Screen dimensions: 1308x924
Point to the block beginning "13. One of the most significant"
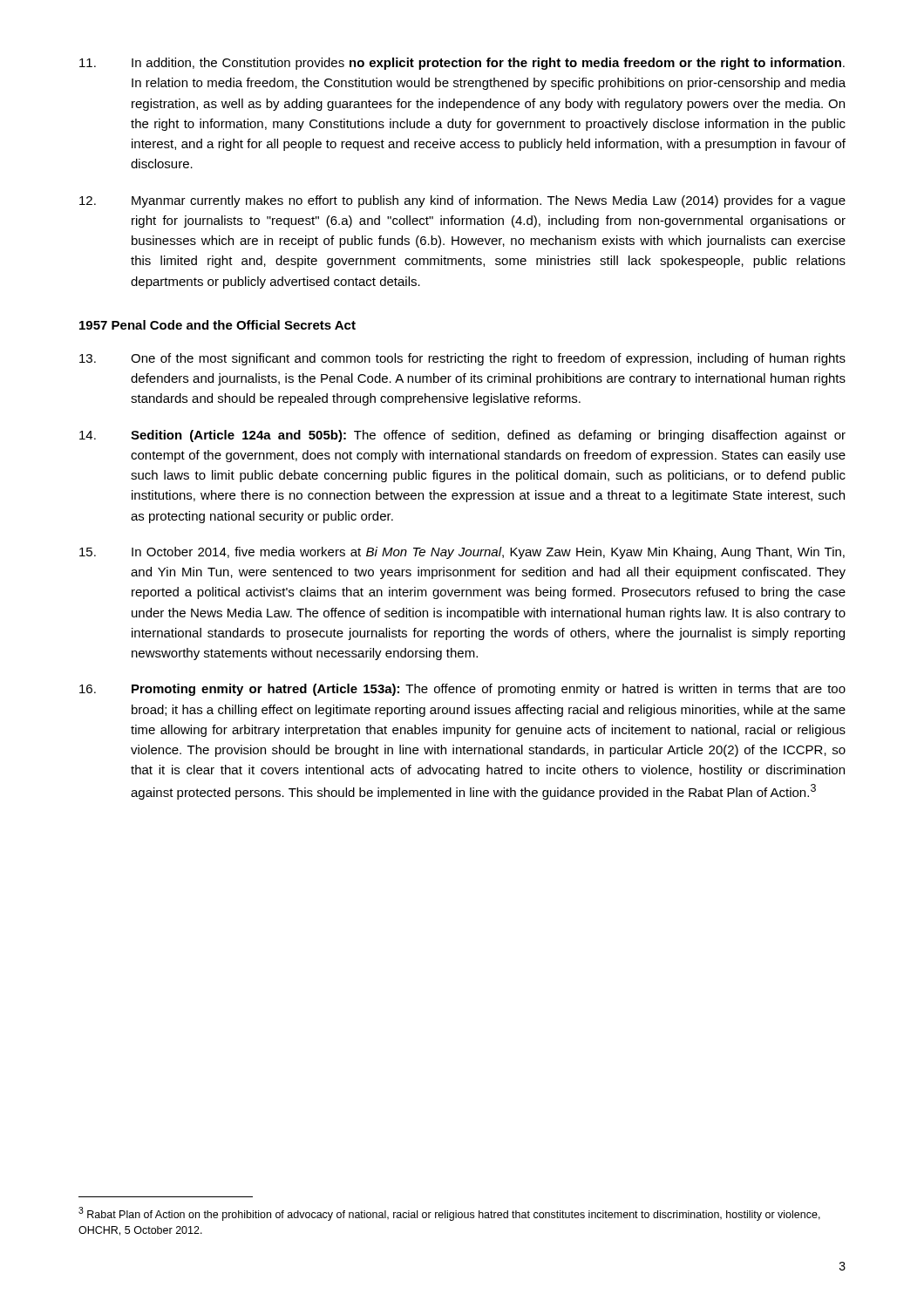point(462,378)
